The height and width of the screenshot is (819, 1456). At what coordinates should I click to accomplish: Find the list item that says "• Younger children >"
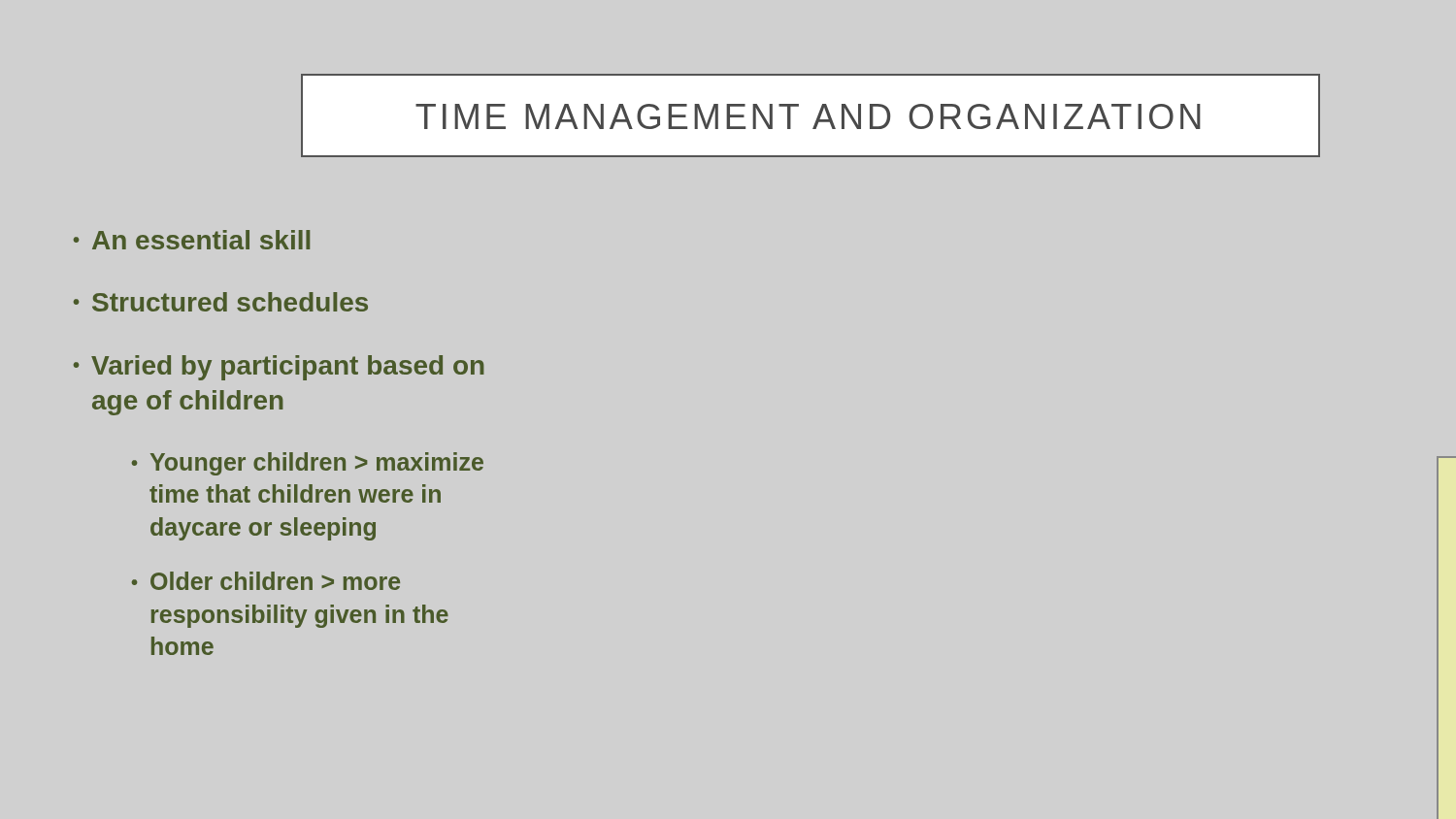click(x=308, y=495)
